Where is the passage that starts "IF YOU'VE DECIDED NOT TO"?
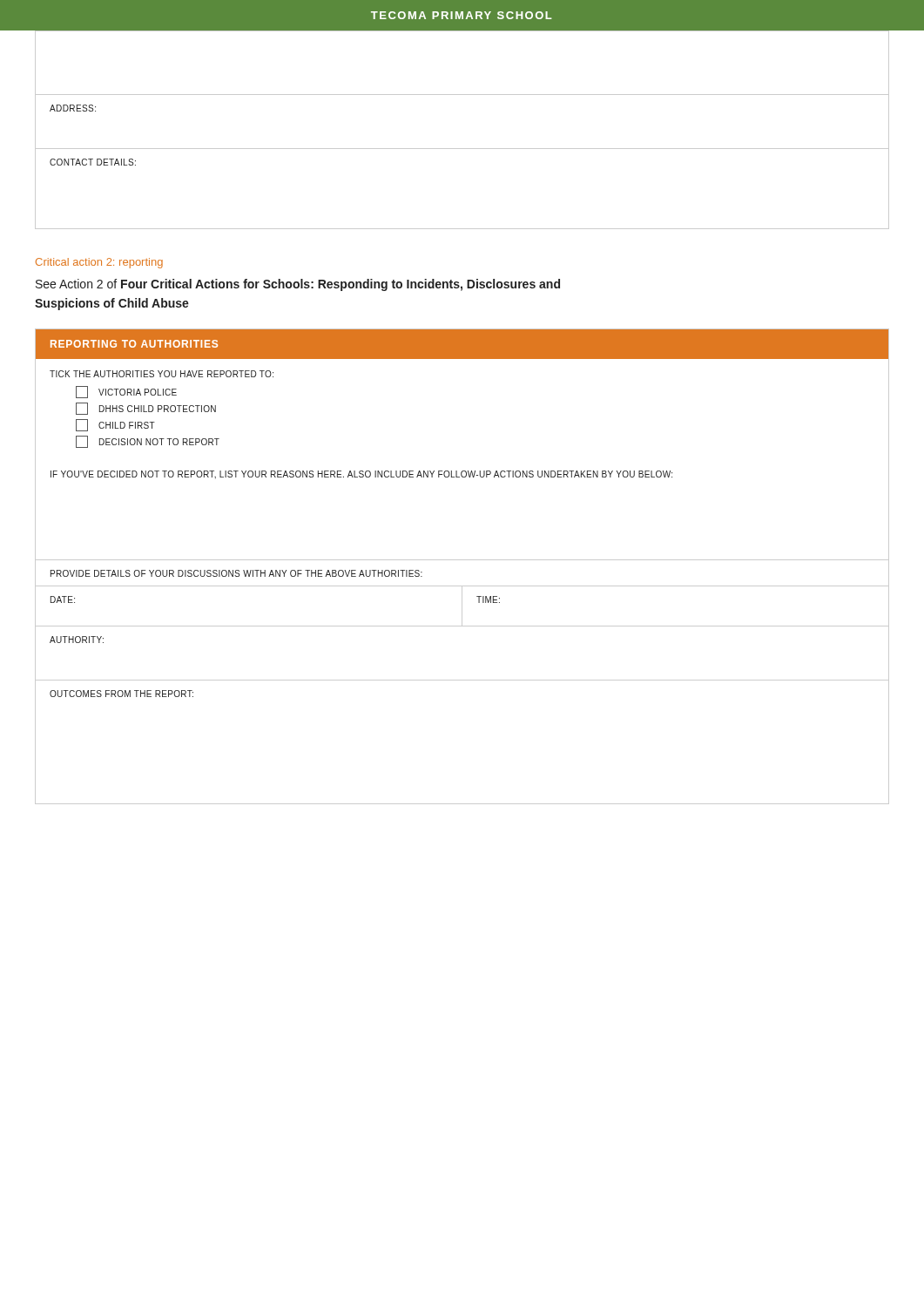The height and width of the screenshot is (1307, 924). click(x=362, y=475)
